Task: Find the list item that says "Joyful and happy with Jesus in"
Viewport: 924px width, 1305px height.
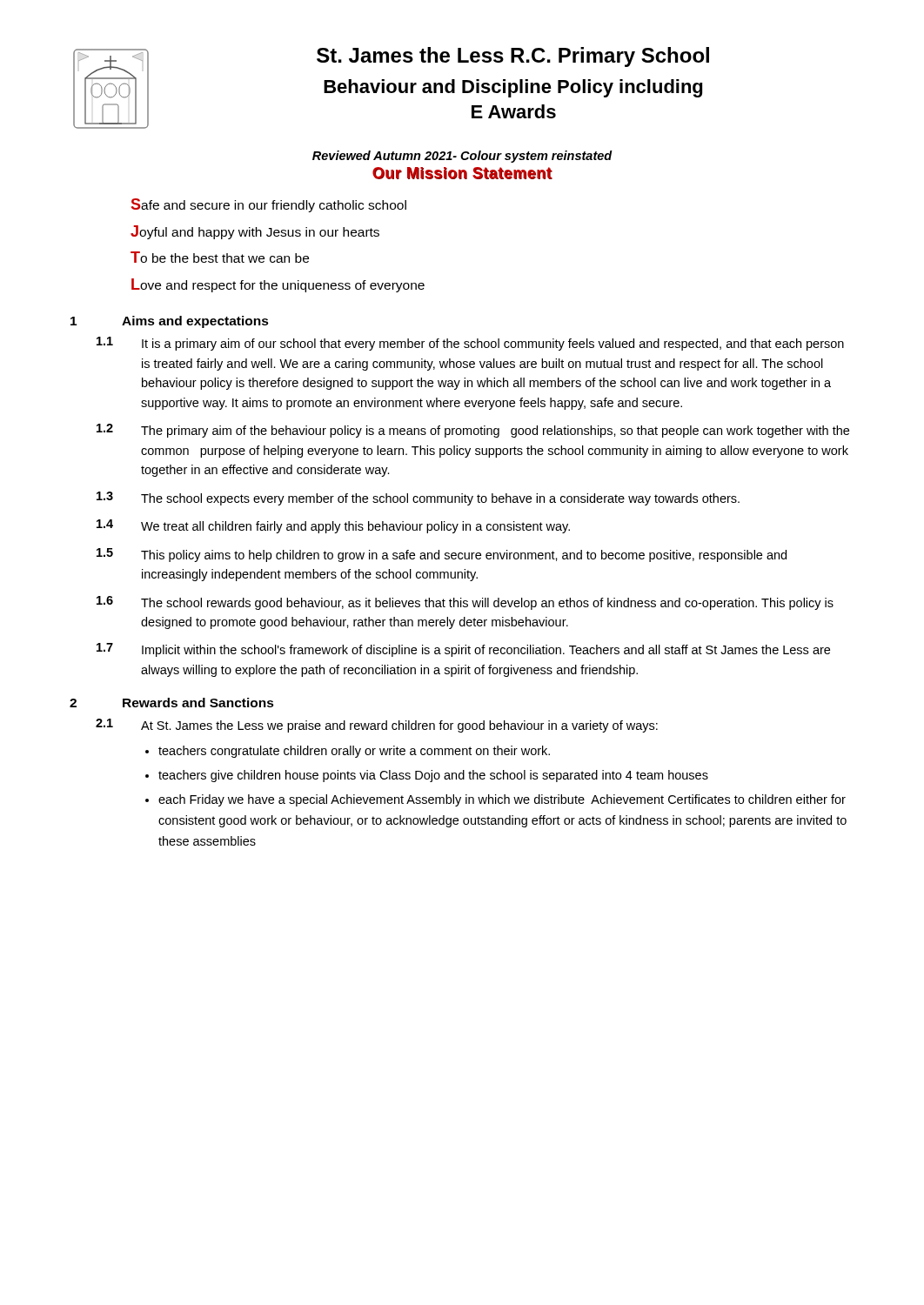Action: pyautogui.click(x=255, y=231)
